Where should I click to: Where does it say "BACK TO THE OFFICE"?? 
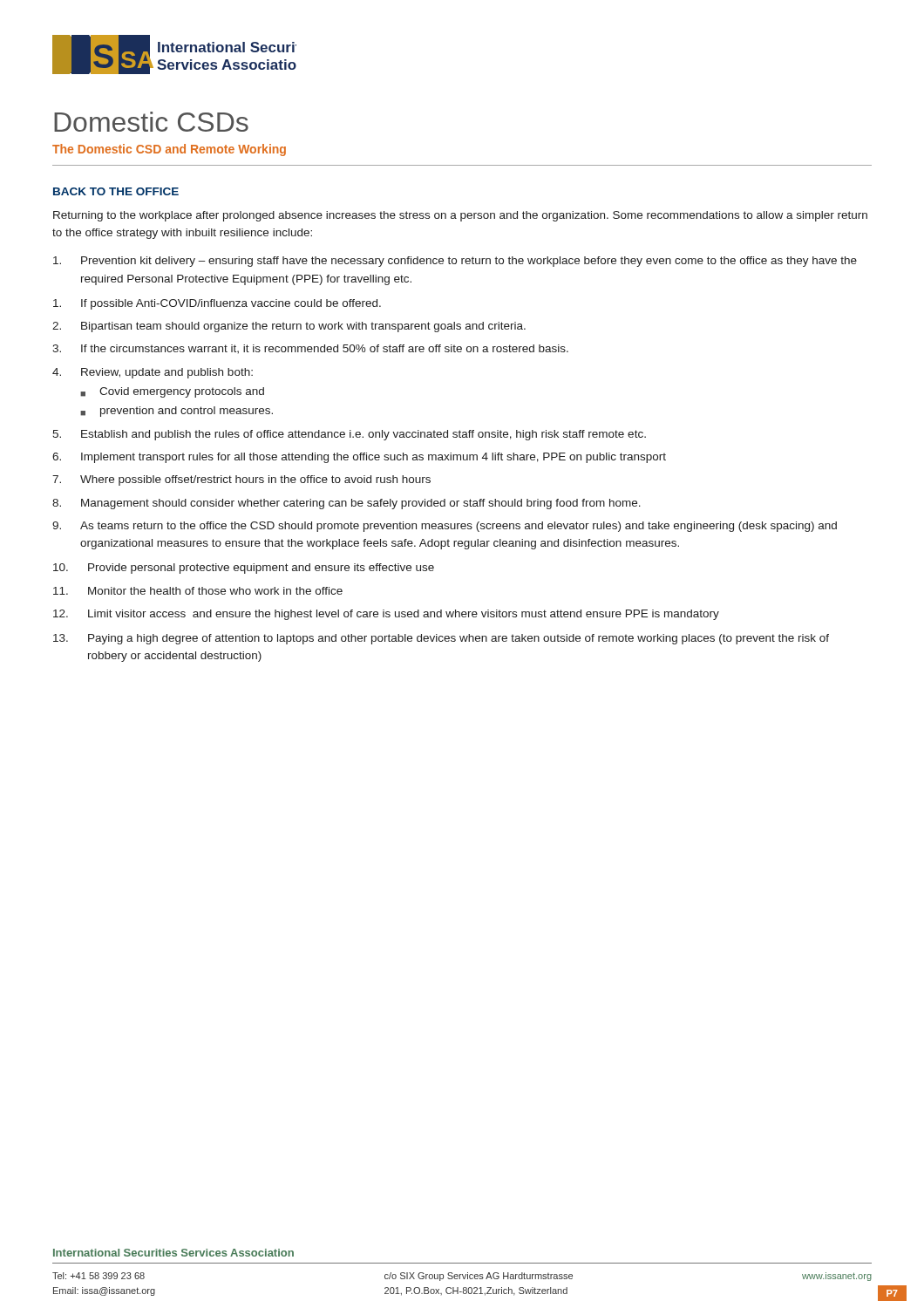(x=116, y=191)
